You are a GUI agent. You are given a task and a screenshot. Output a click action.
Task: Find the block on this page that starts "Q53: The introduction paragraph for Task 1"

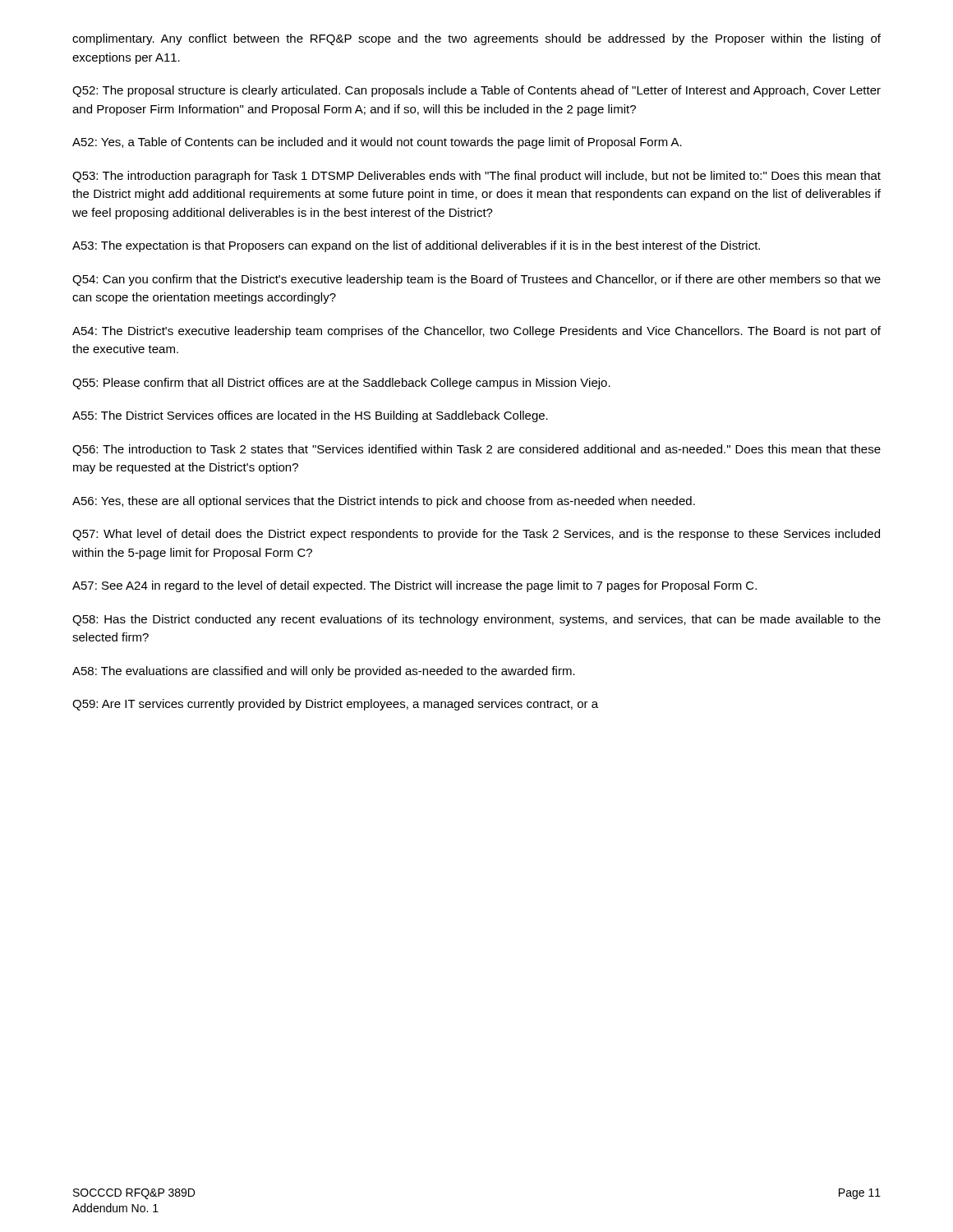pos(476,193)
